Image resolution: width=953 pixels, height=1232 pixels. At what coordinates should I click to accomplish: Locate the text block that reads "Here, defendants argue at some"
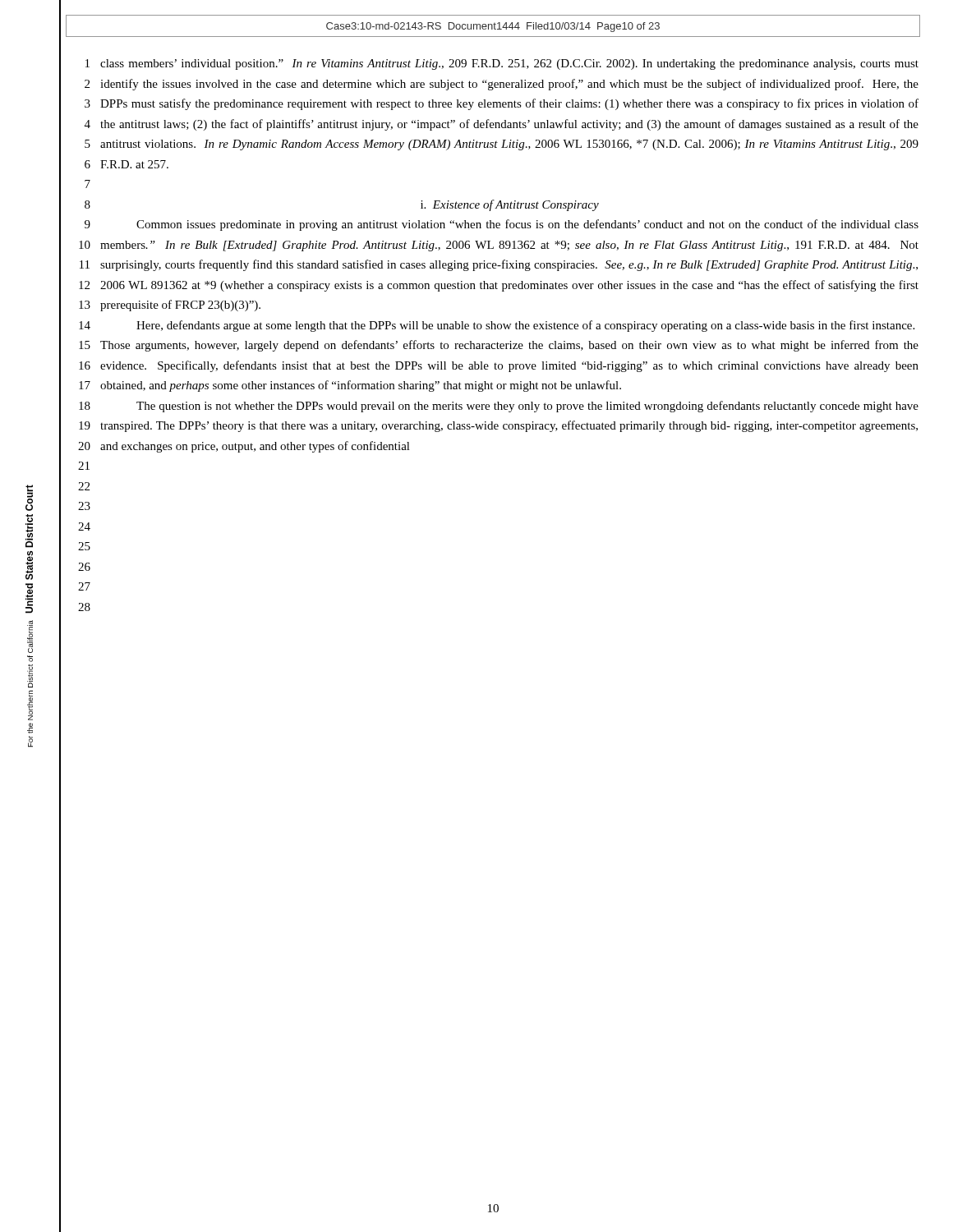(509, 355)
